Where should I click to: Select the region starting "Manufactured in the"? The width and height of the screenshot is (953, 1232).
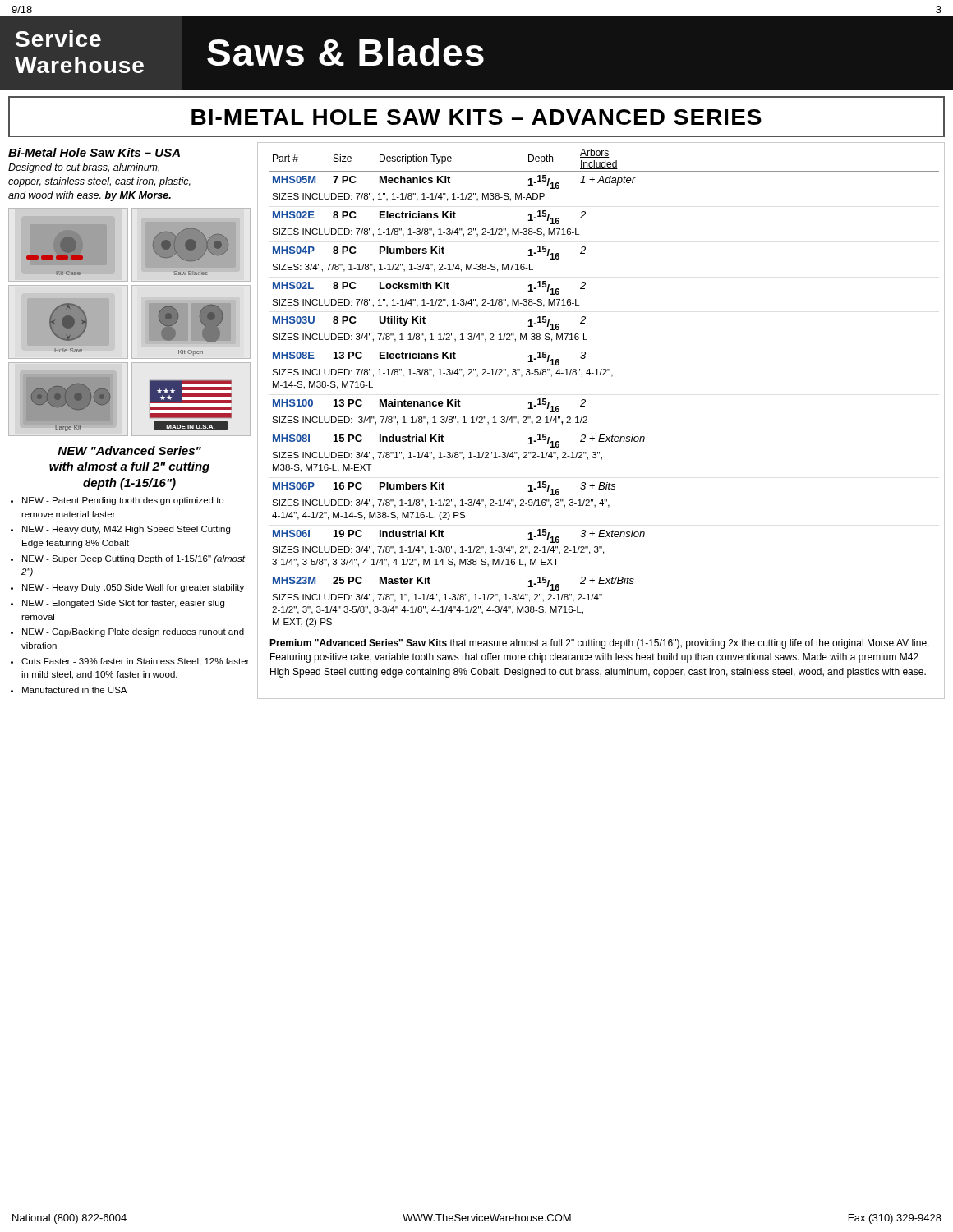tap(74, 690)
